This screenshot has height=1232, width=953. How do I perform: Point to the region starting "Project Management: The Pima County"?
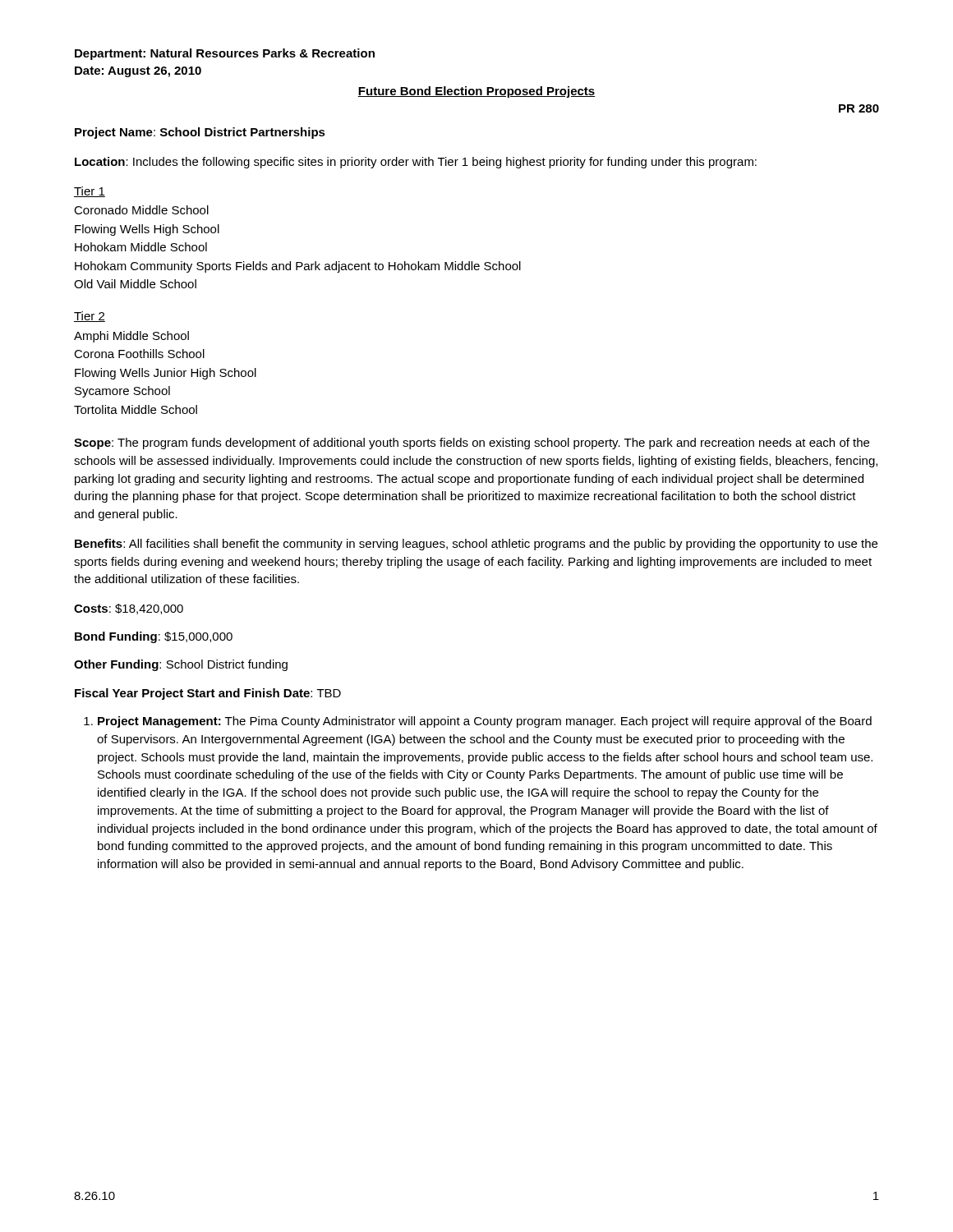[488, 792]
